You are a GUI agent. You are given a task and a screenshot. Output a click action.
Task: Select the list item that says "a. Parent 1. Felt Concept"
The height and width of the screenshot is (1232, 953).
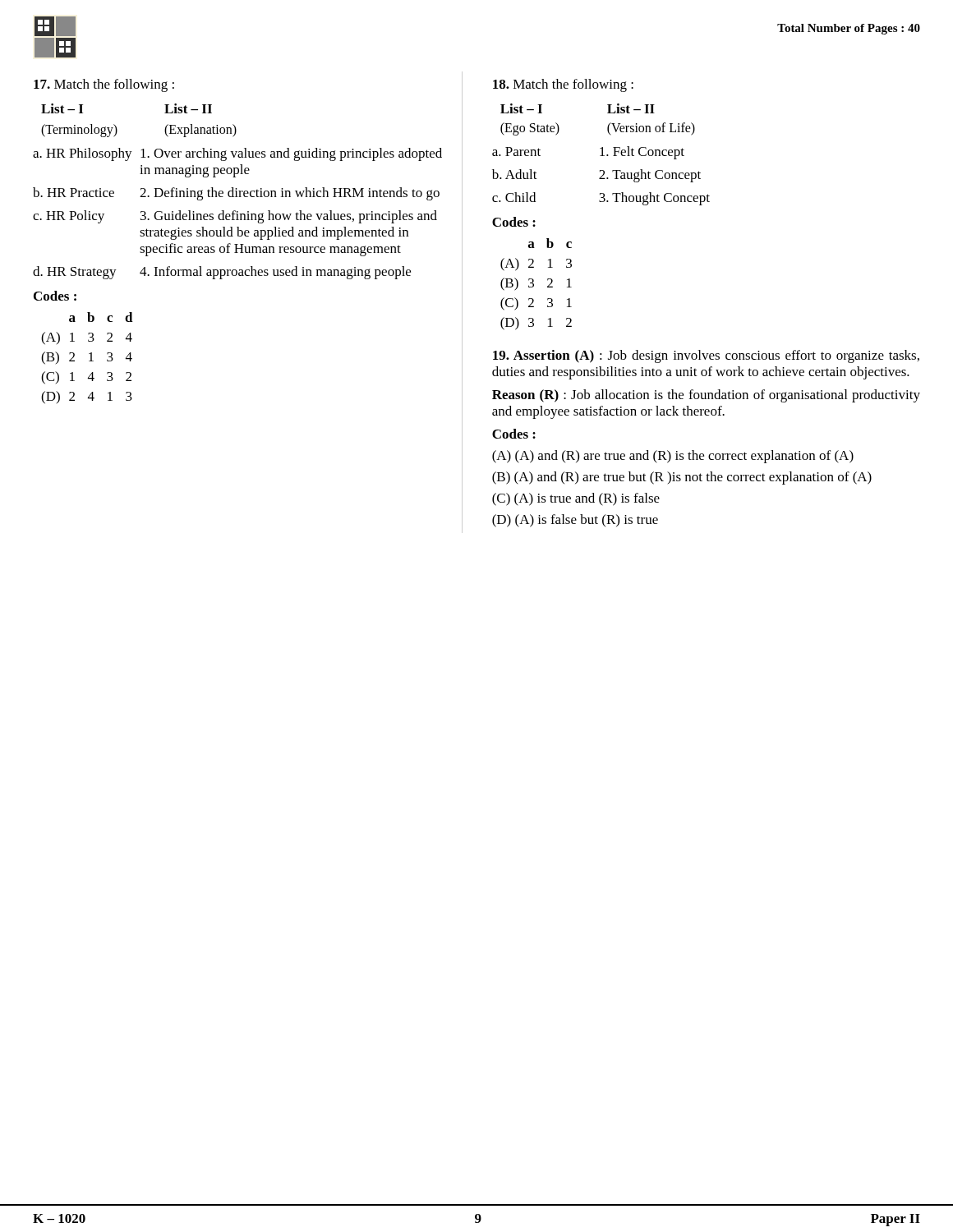click(x=521, y=152)
